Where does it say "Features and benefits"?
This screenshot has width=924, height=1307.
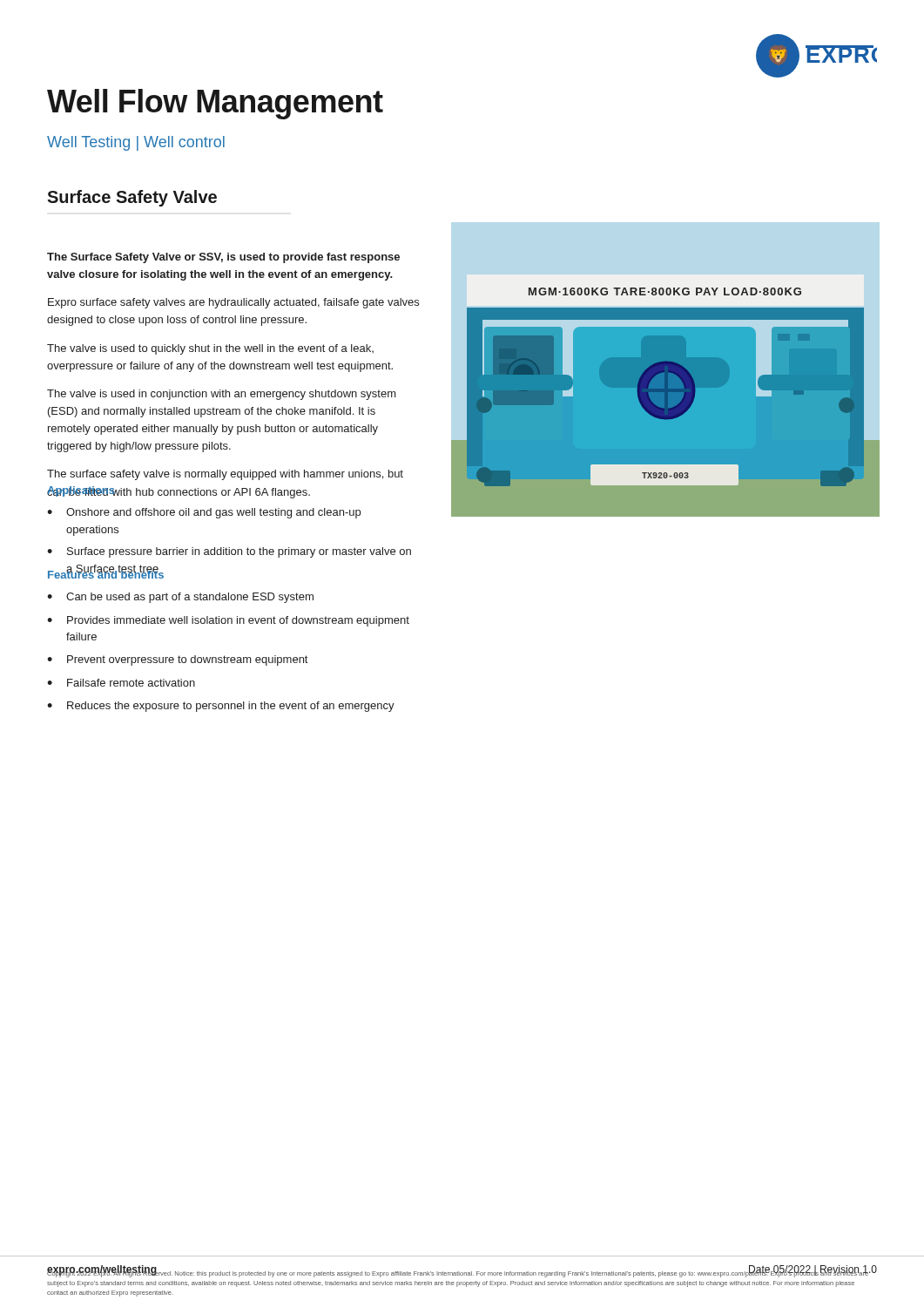106,575
